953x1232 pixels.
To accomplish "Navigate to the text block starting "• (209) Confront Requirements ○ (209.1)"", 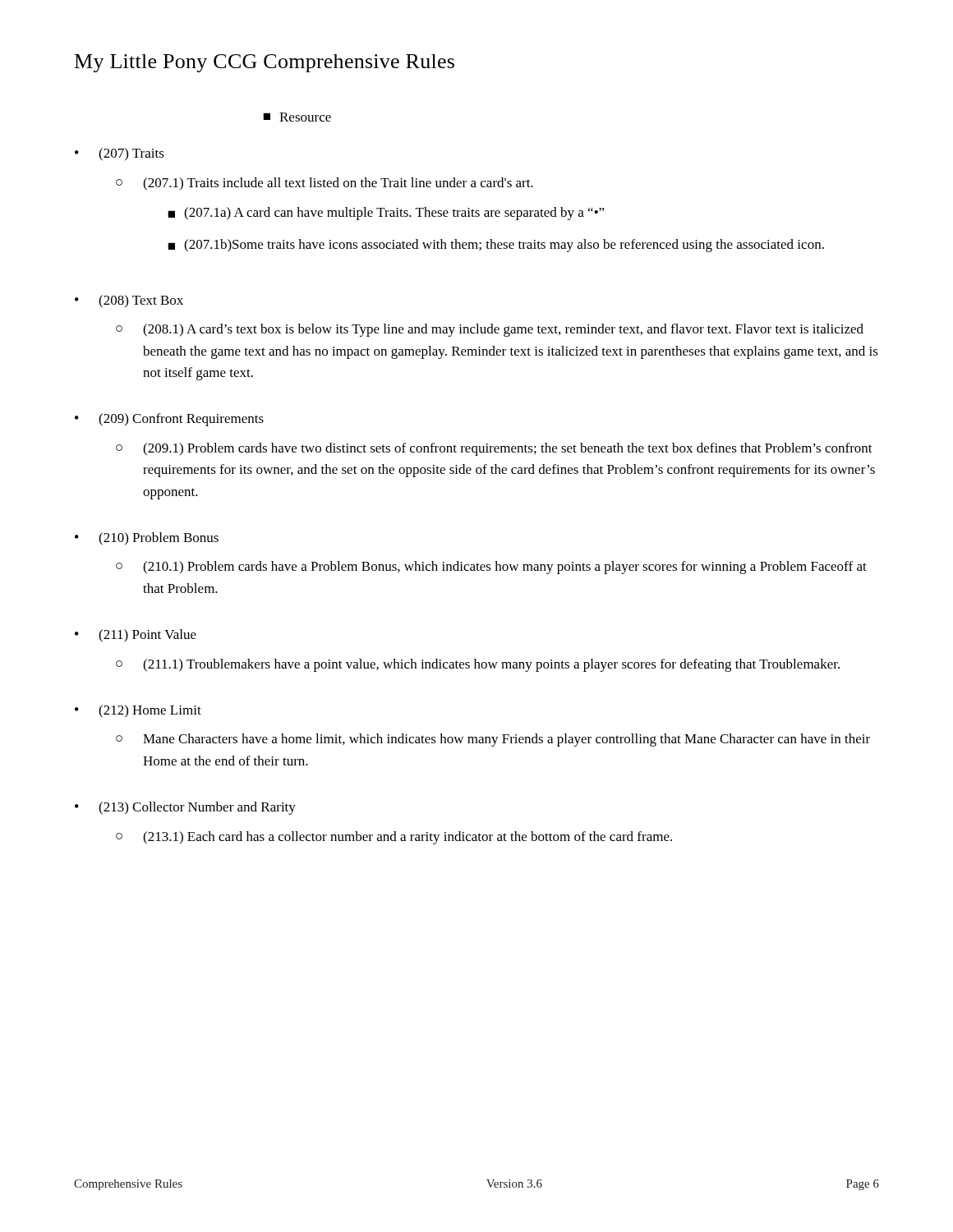I will click(476, 461).
